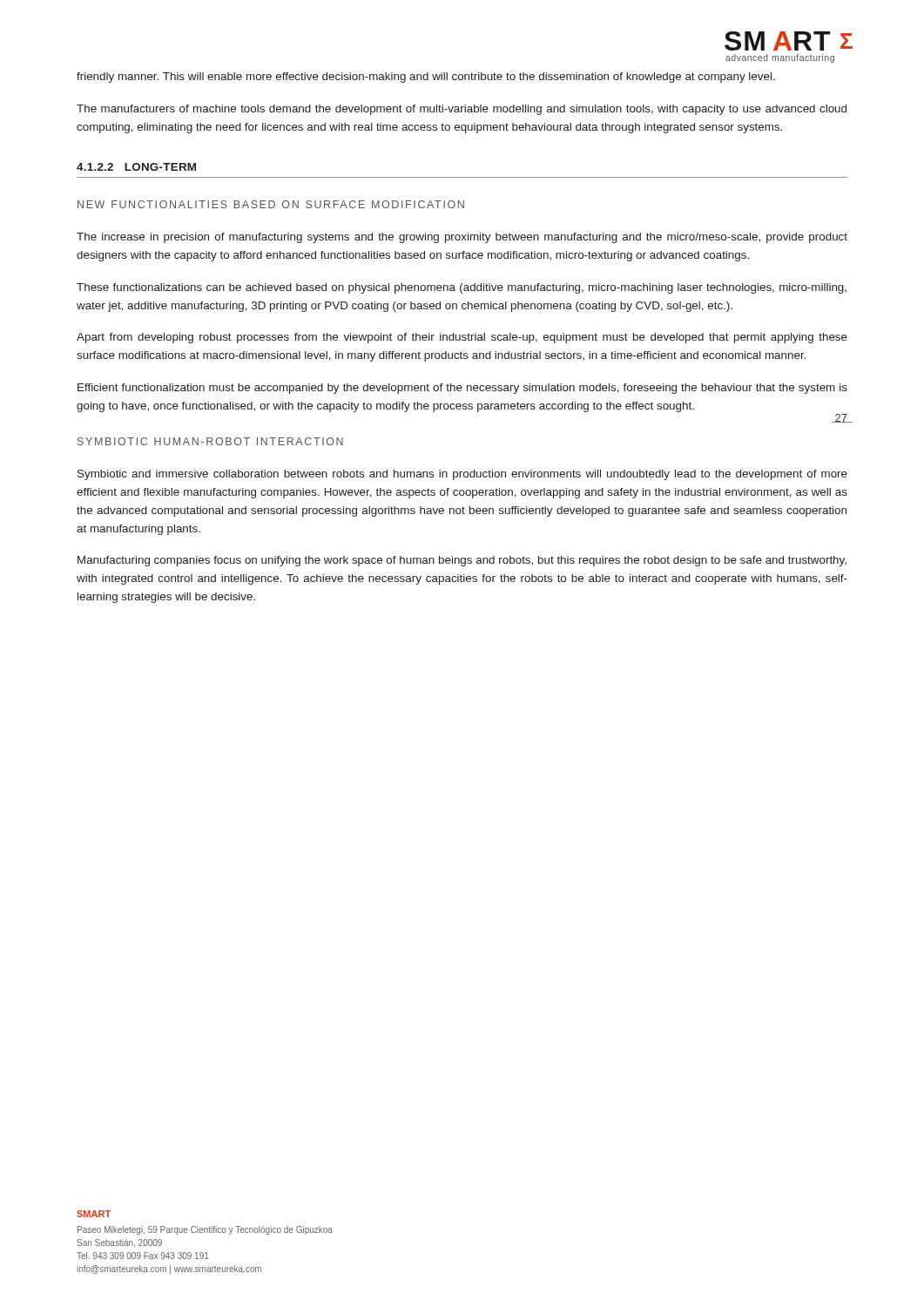Screen dimensions: 1307x924
Task: Click on the section header that says "NEW FUNCTIONALITIES BASED ON SURFACE"
Action: pos(271,205)
